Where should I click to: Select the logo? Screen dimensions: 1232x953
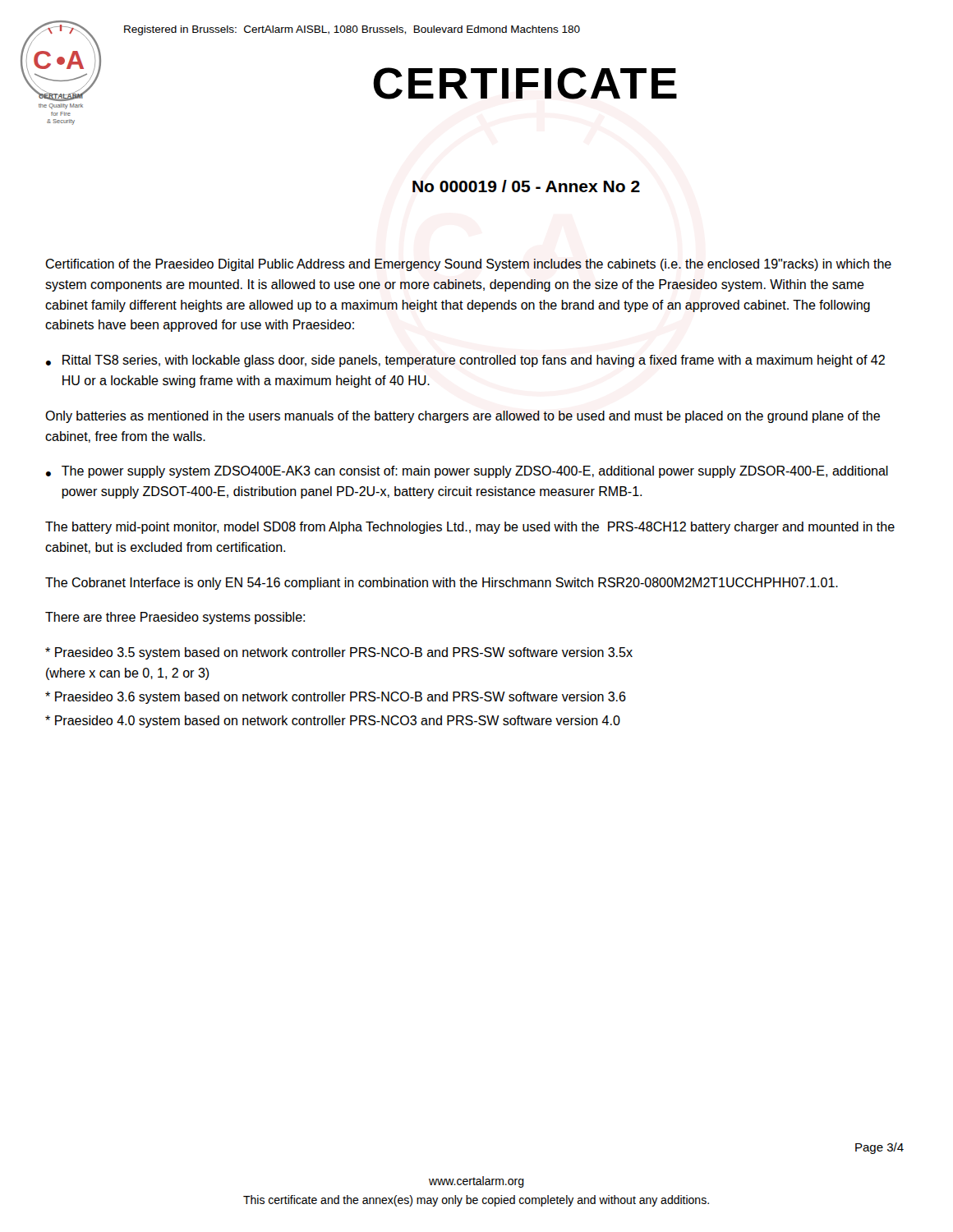point(63,73)
